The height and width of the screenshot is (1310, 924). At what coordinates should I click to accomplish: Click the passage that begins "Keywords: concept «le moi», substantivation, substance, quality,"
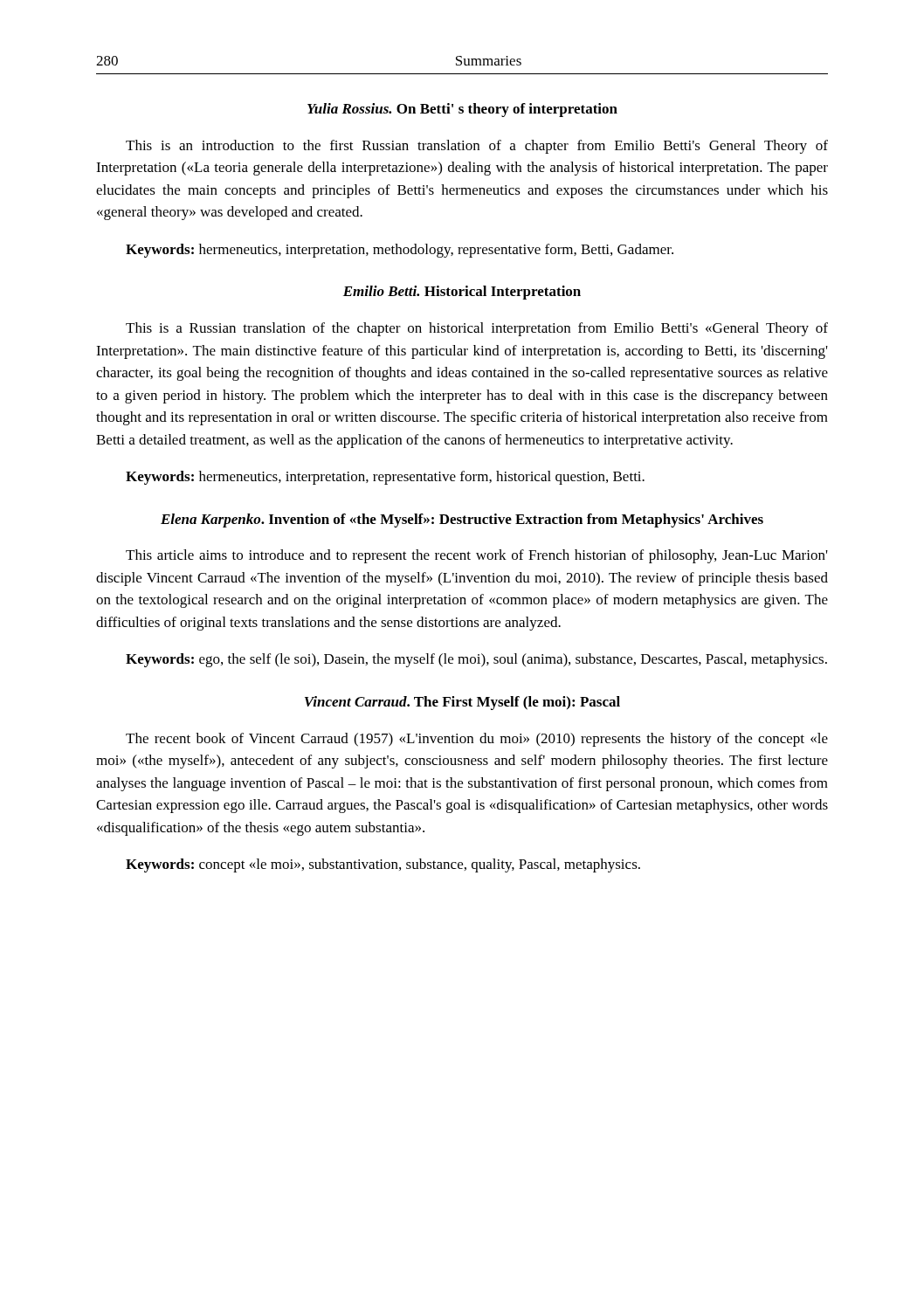coord(383,864)
